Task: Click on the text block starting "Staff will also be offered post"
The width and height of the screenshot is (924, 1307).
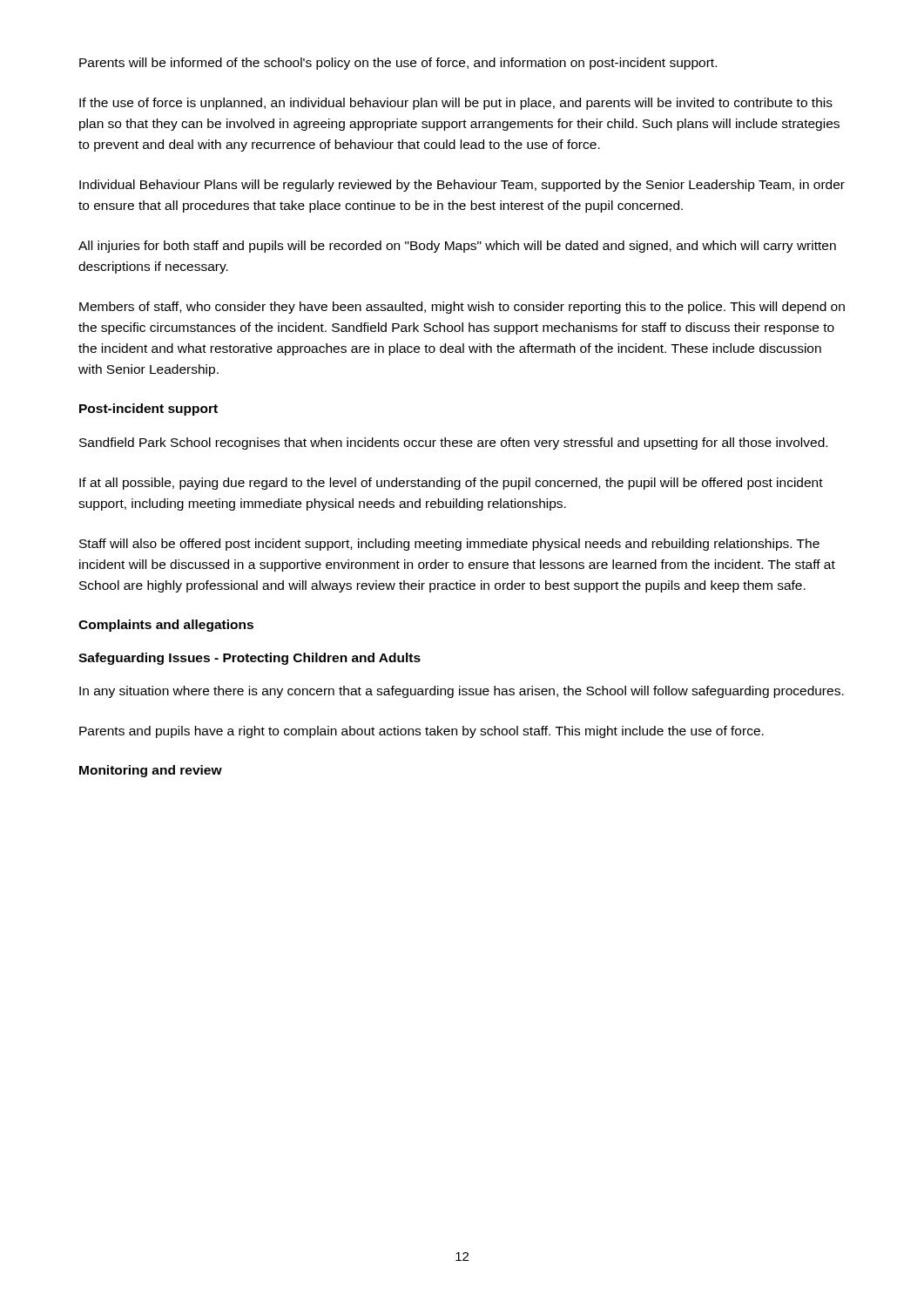Action: [457, 564]
